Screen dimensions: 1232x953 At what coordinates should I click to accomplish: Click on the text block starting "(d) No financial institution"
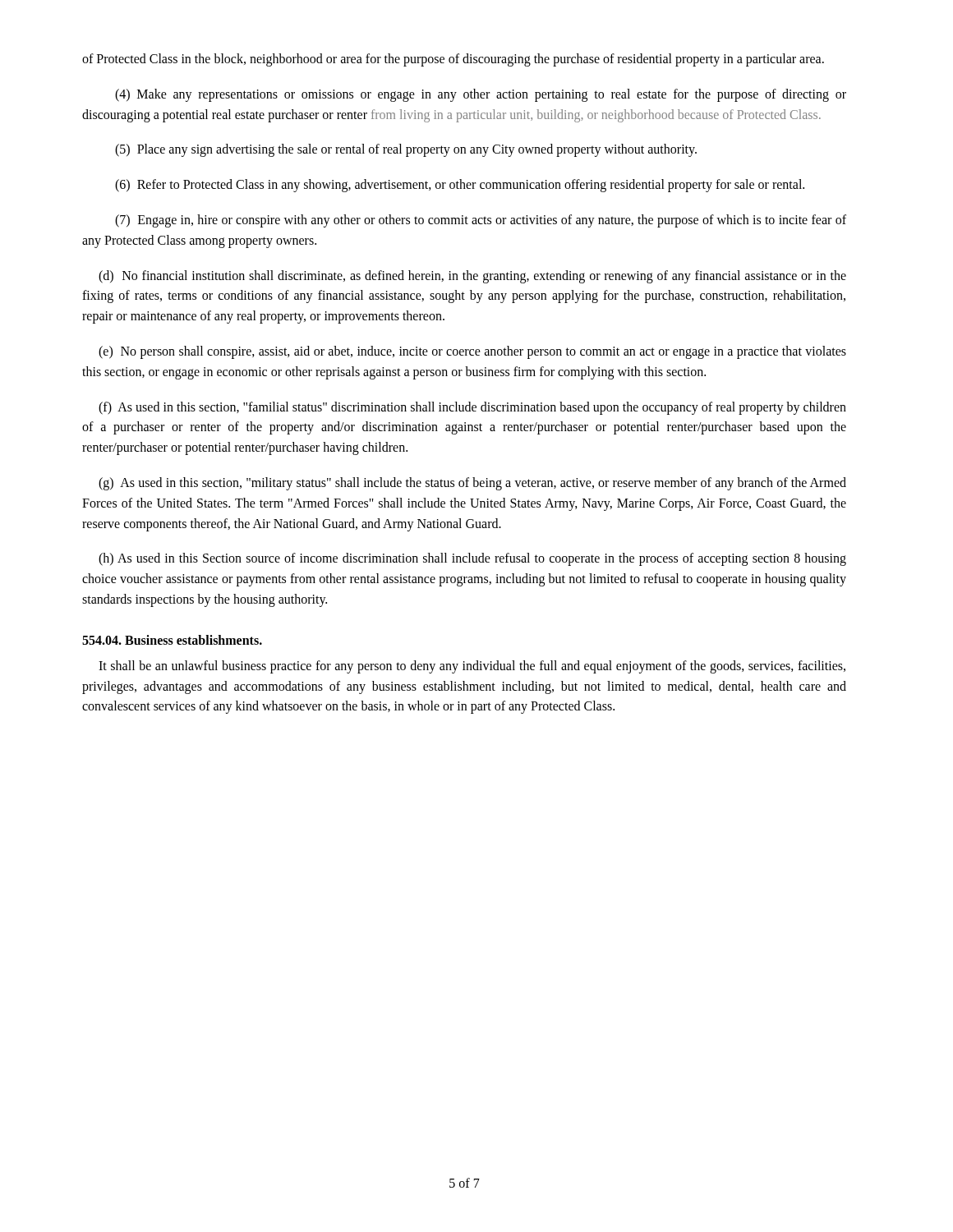(464, 296)
